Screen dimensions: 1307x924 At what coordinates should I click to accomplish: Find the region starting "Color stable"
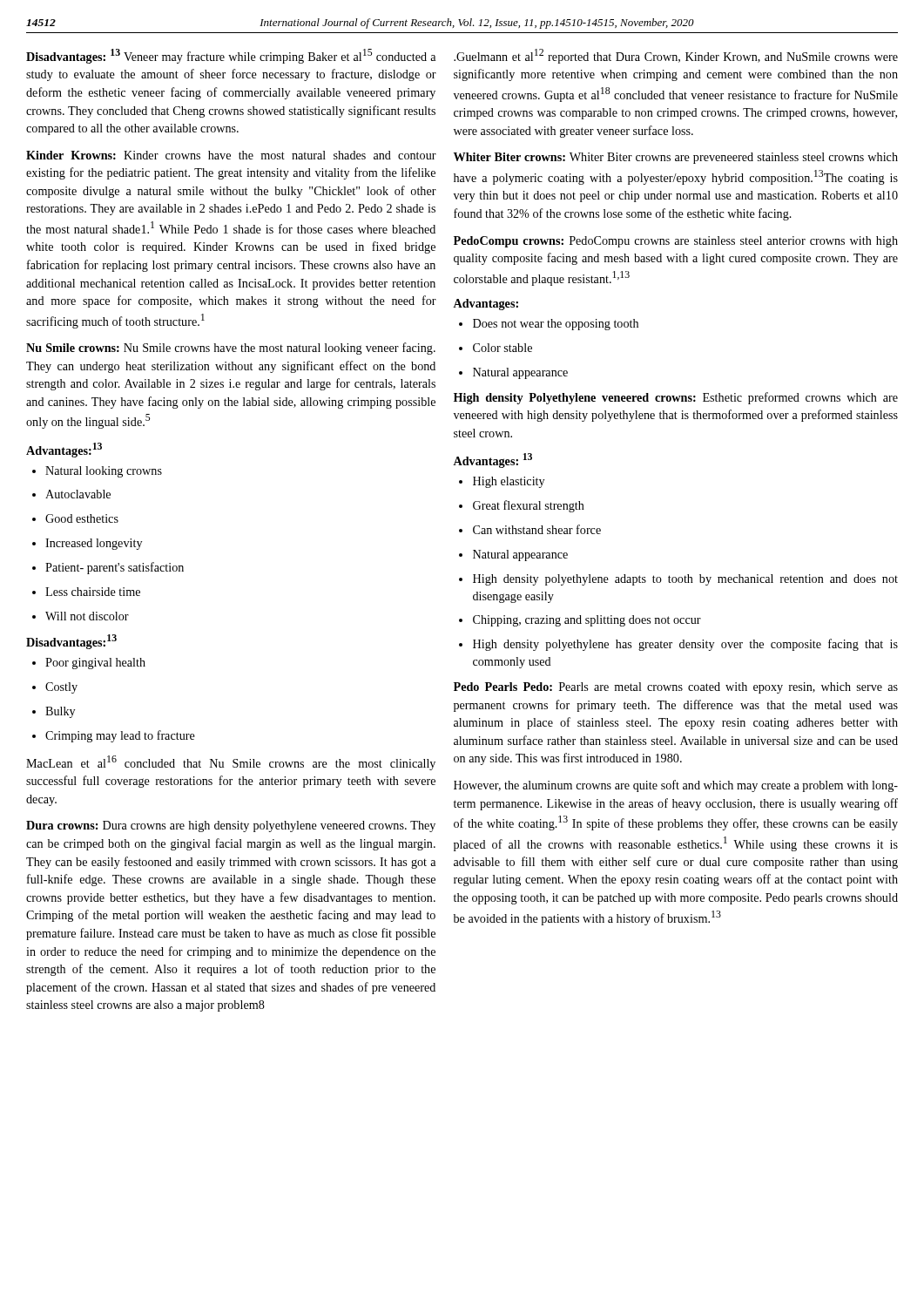(496, 348)
